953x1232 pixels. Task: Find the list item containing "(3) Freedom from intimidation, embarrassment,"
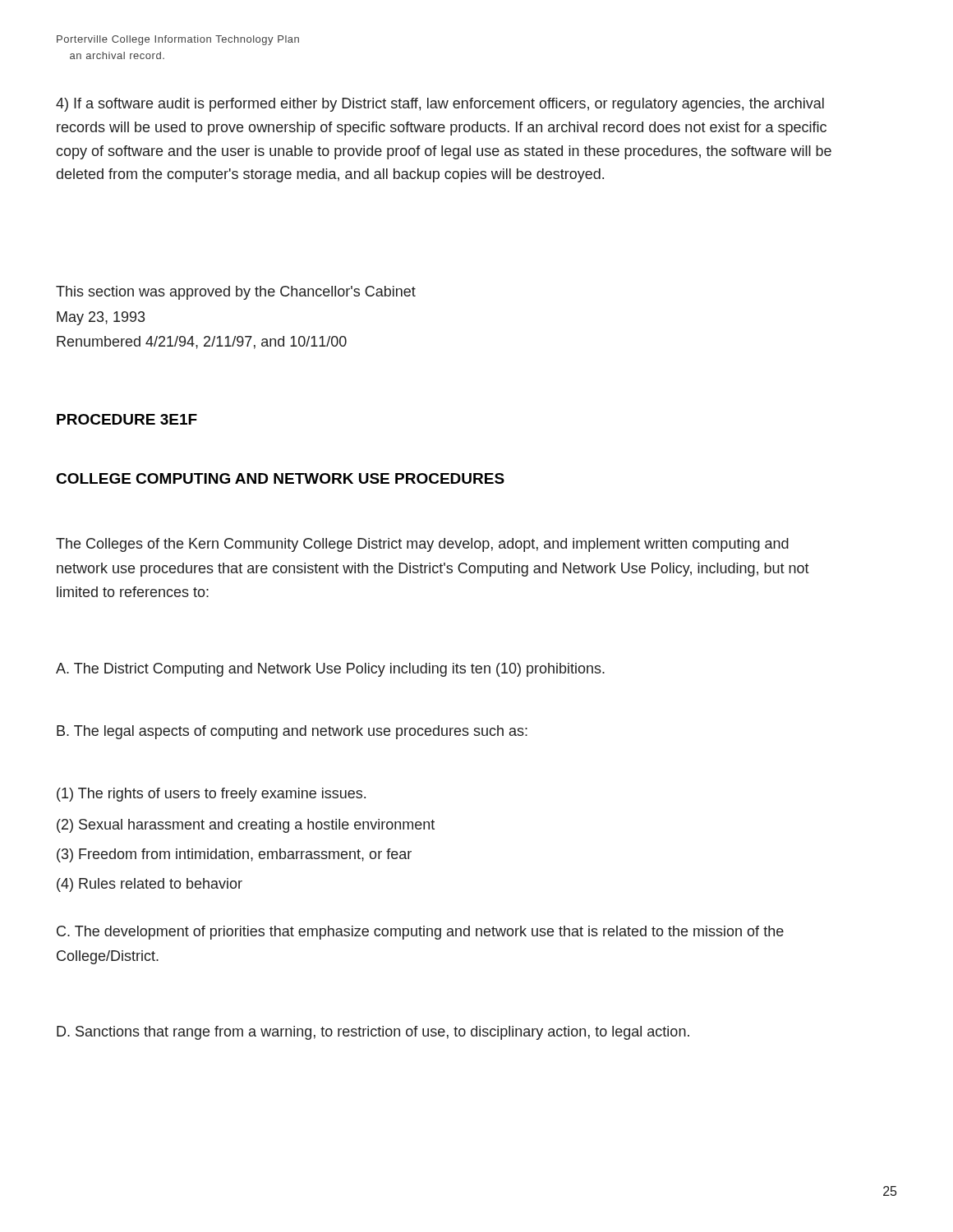[234, 854]
